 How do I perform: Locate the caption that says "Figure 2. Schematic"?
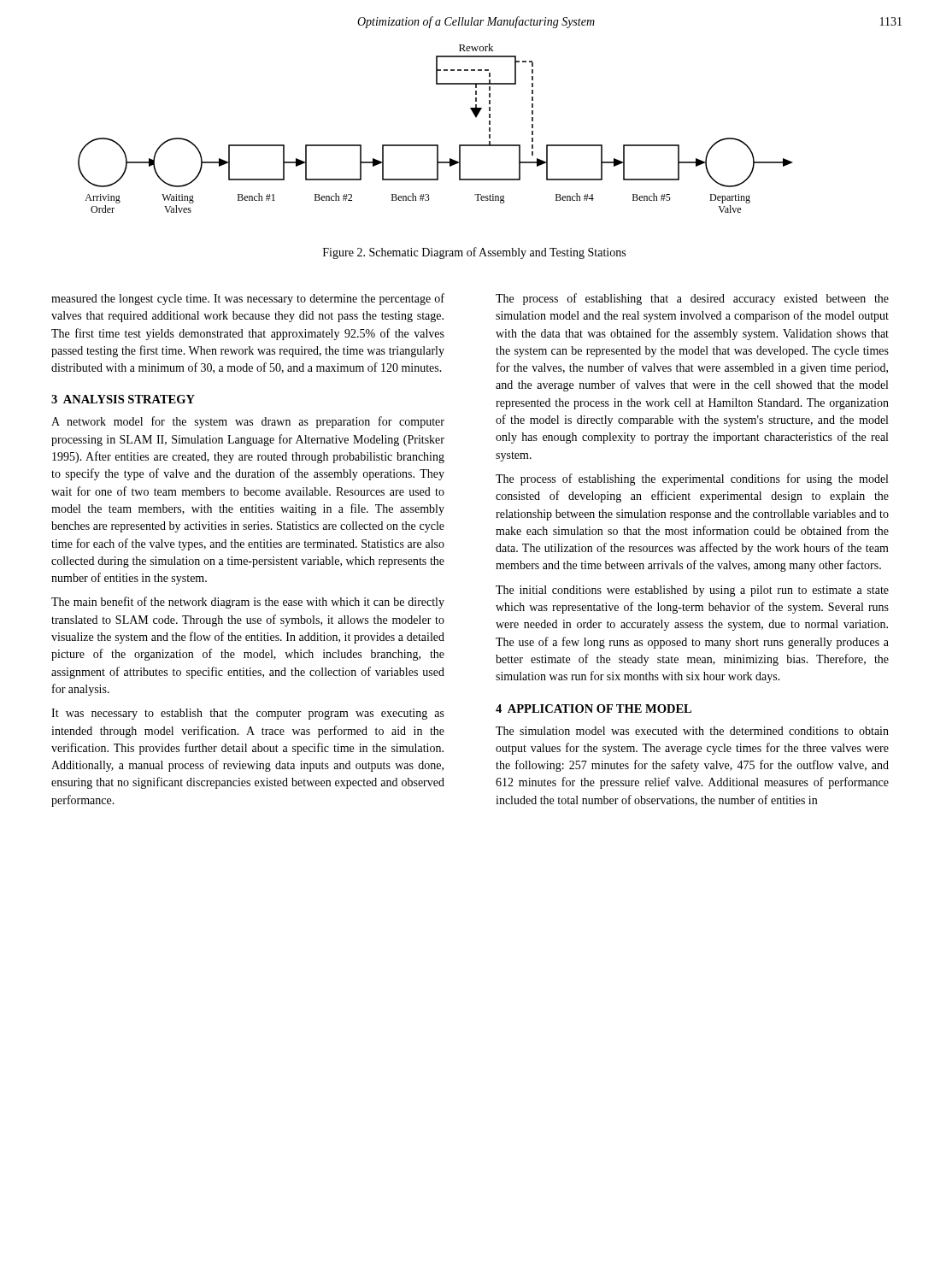(x=474, y=253)
